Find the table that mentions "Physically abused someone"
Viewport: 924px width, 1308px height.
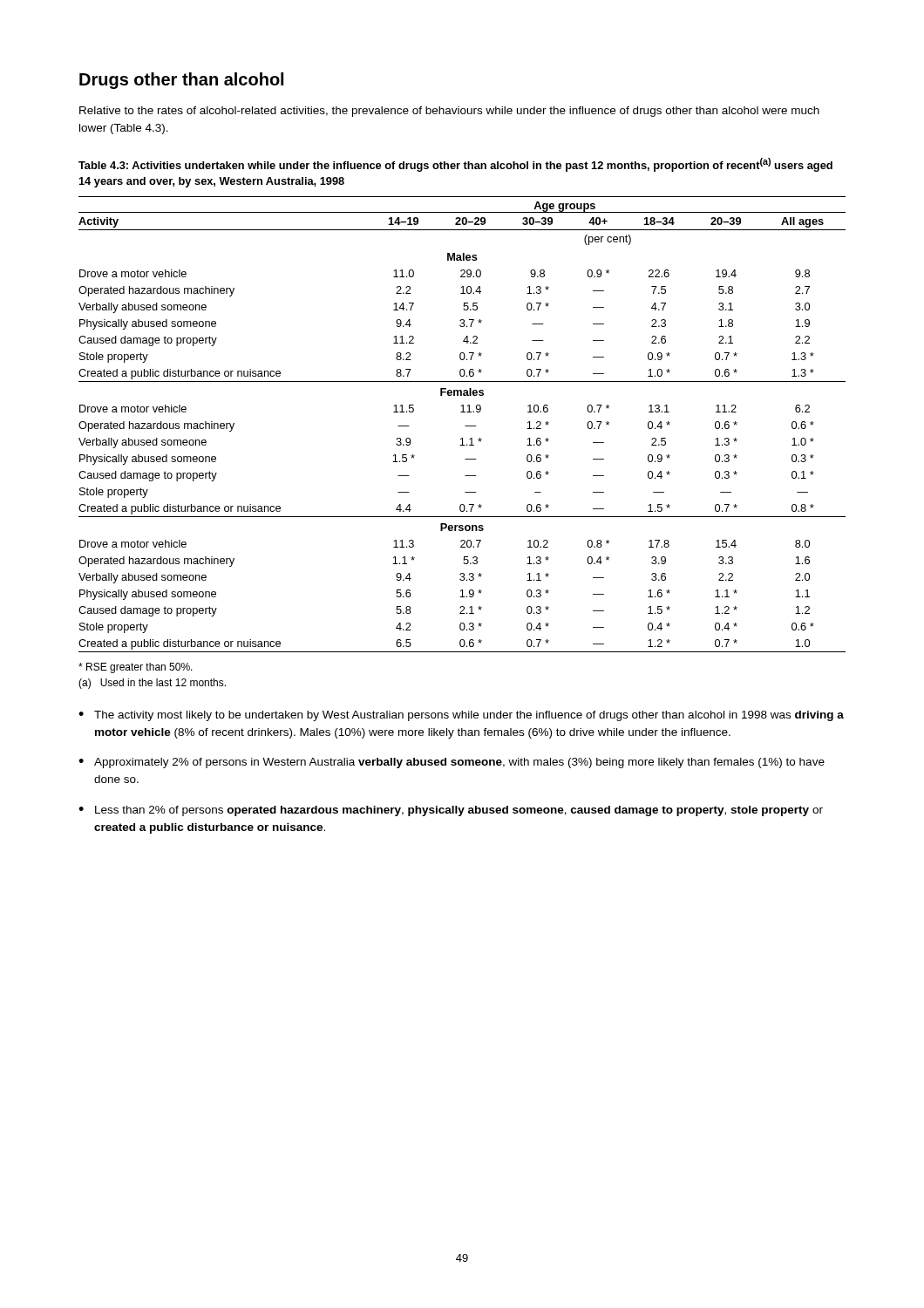pos(462,424)
